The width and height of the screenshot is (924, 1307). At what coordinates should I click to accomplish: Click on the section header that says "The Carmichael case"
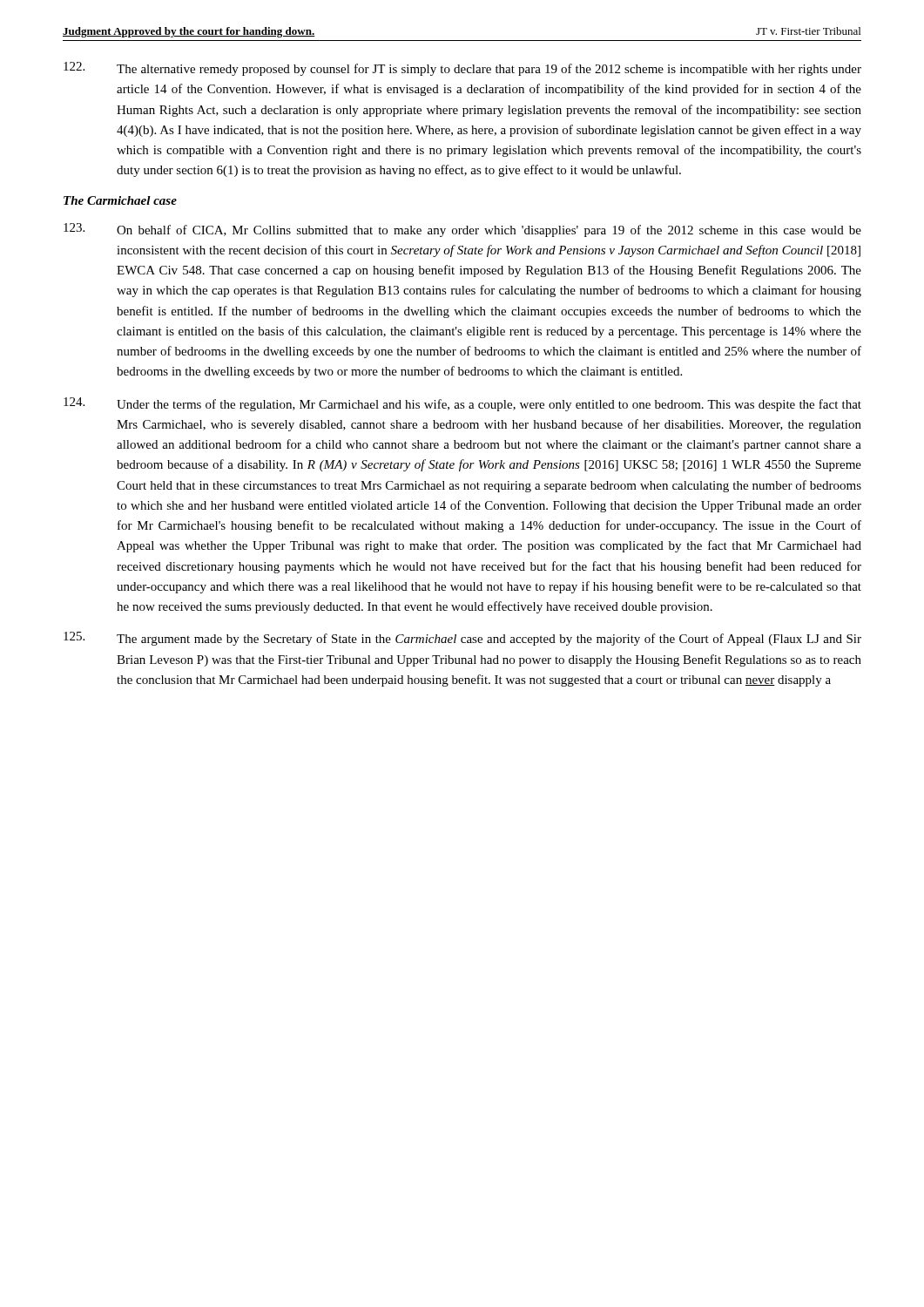[120, 200]
